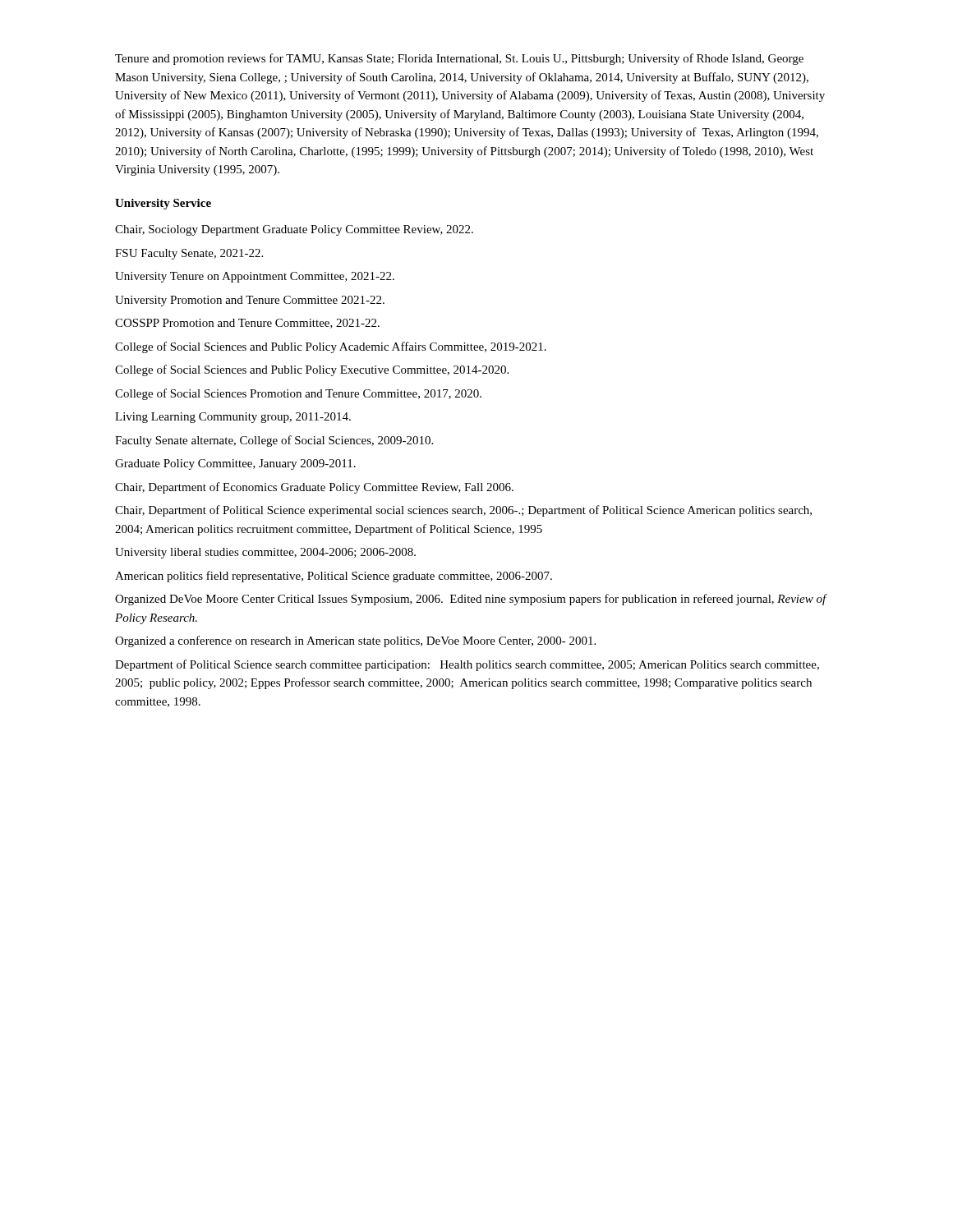Select the text starting "College of Social Sciences Promotion and"
953x1232 pixels.
[299, 393]
